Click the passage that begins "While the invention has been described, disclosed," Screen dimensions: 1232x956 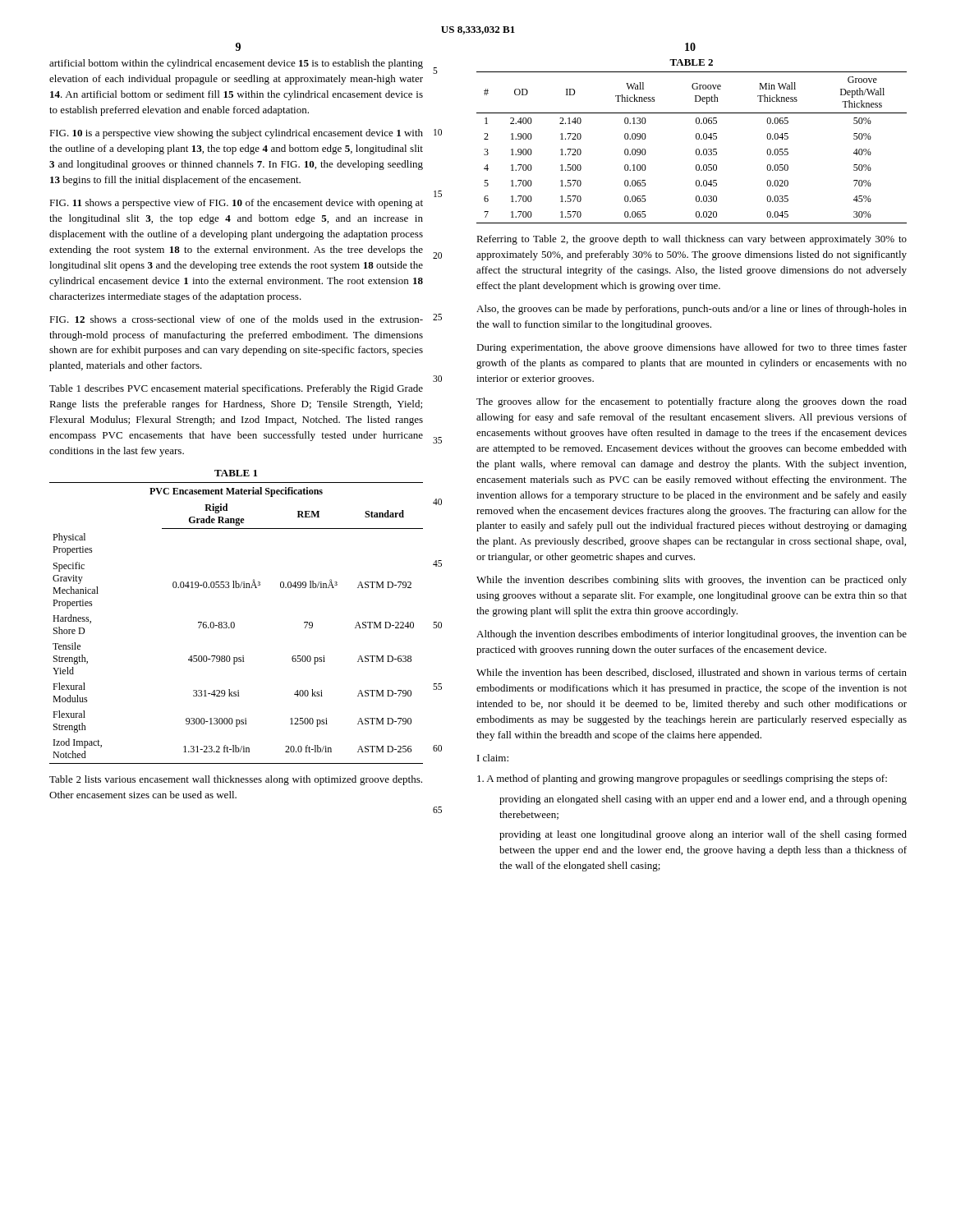point(692,704)
